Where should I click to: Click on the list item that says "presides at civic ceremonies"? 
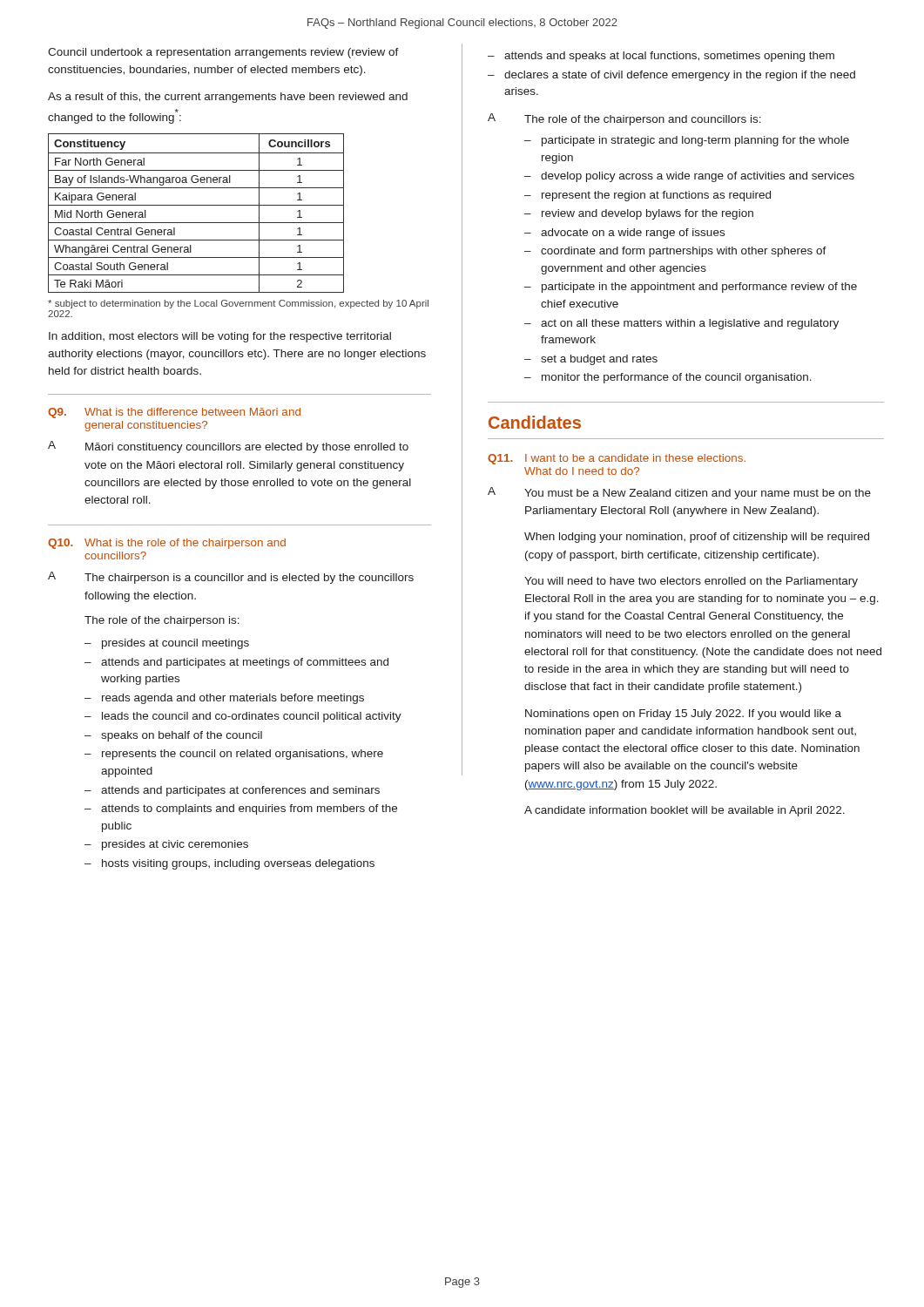click(x=175, y=844)
